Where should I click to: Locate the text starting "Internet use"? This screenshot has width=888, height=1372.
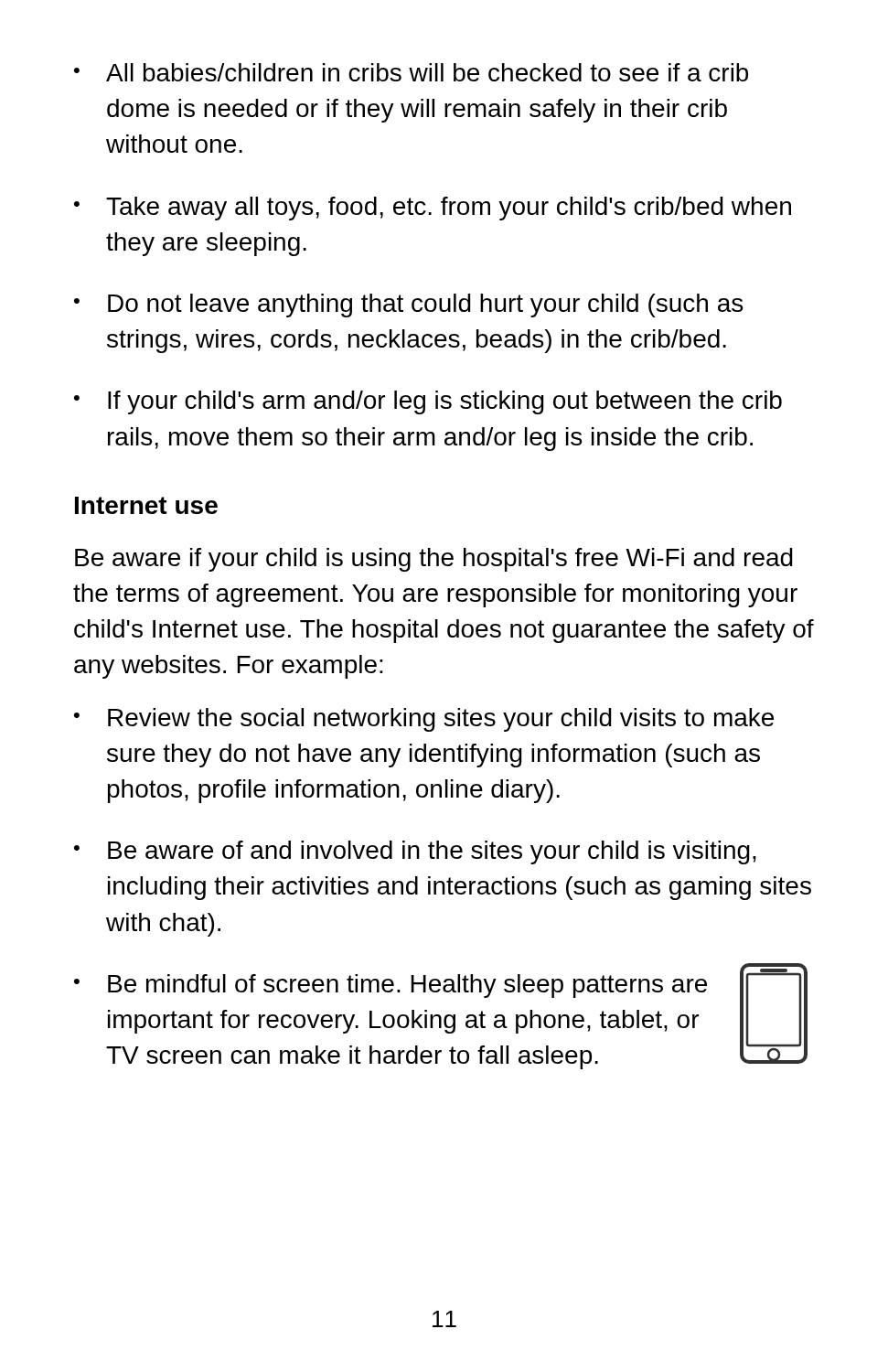146,505
